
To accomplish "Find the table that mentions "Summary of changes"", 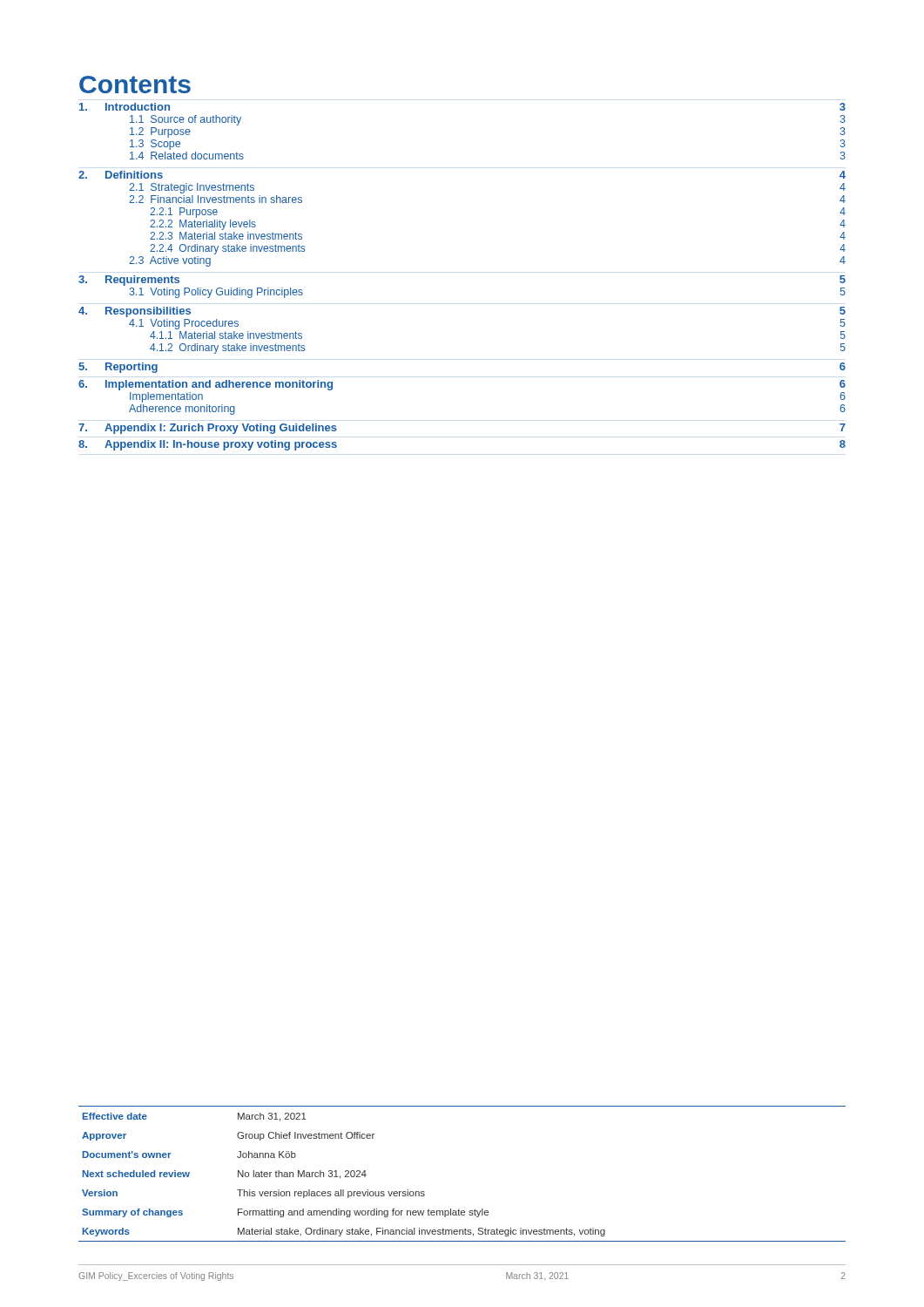I will tap(462, 1174).
